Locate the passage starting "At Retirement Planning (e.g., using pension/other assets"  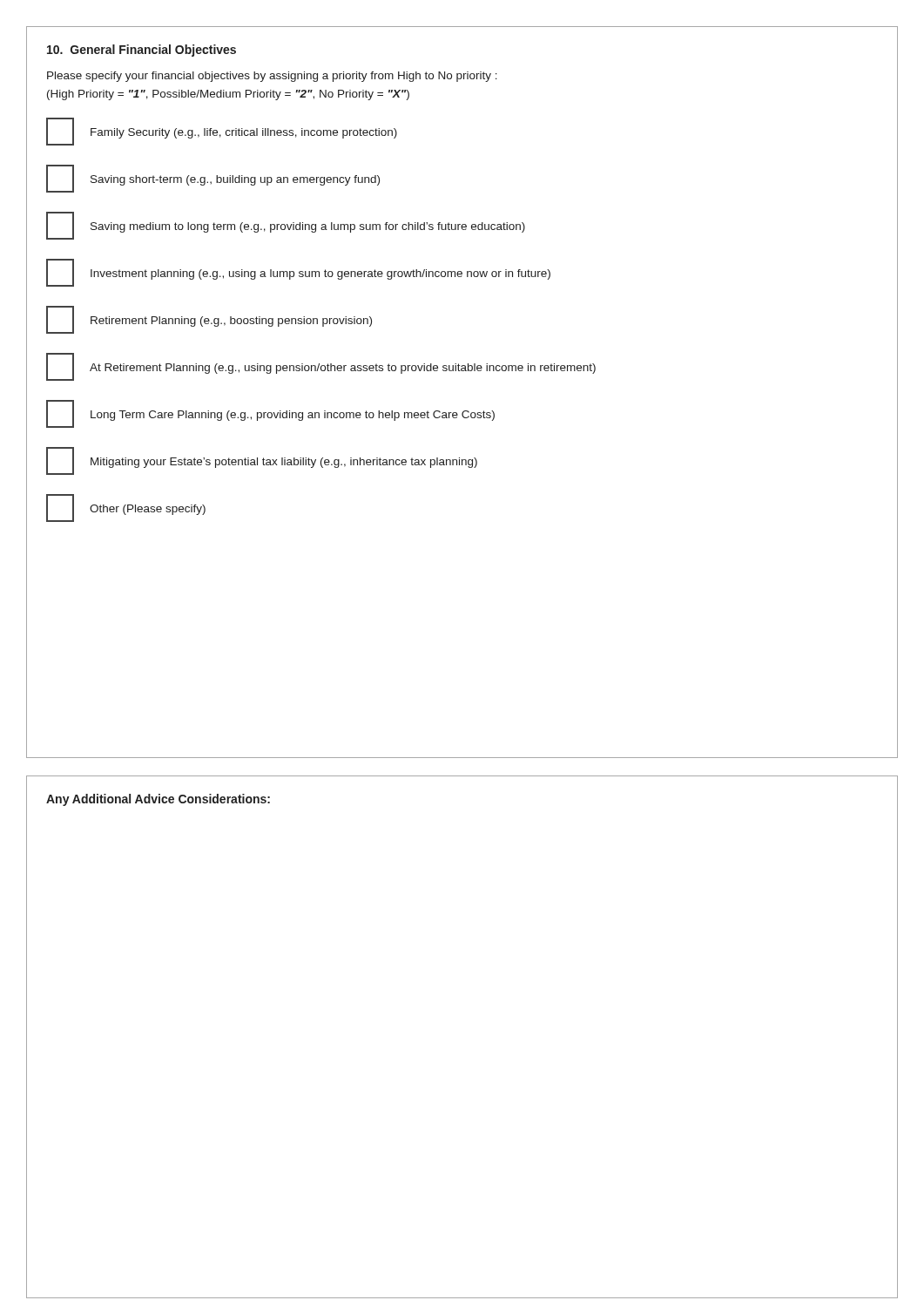321,367
